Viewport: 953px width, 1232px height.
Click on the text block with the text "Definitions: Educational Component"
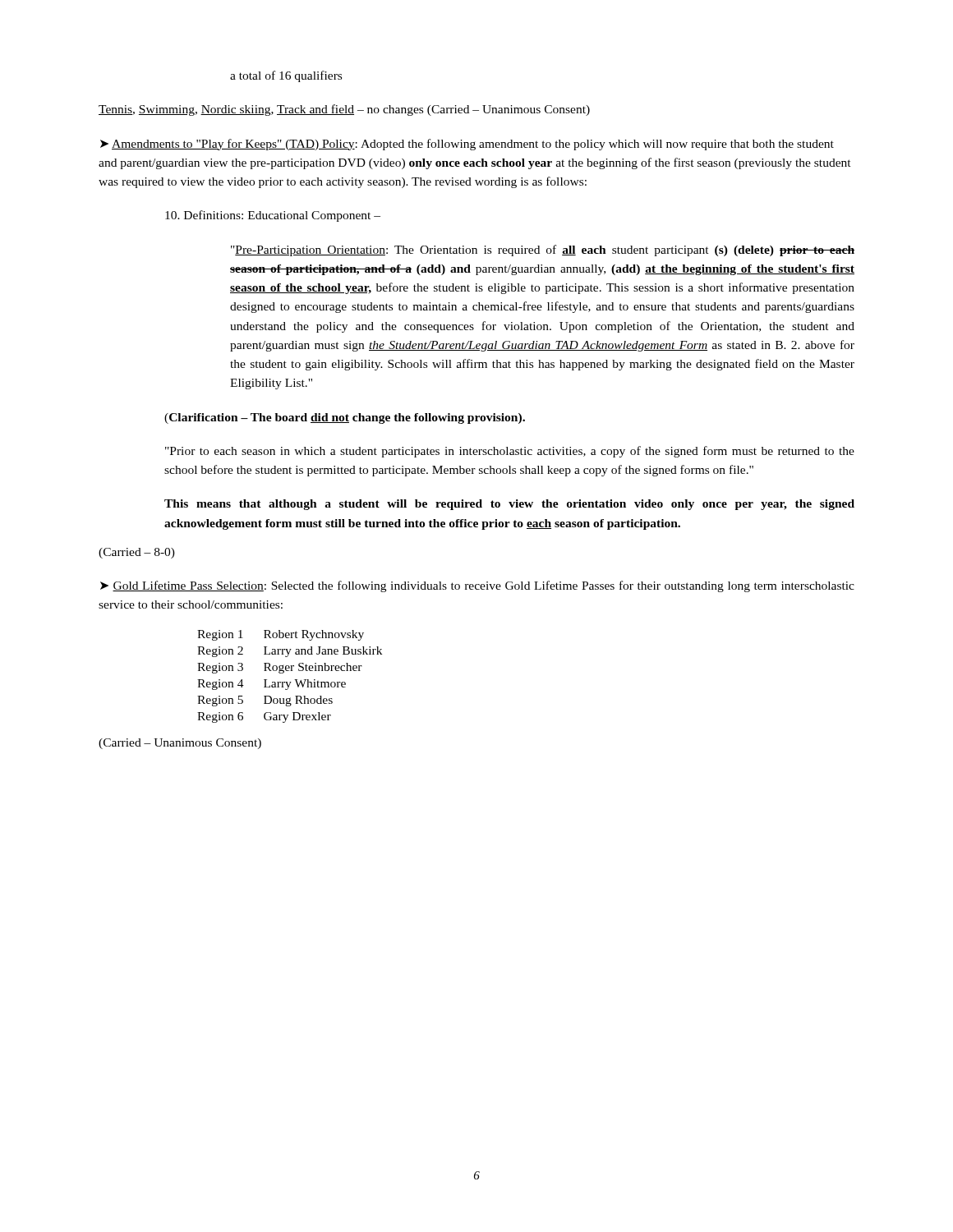point(273,216)
